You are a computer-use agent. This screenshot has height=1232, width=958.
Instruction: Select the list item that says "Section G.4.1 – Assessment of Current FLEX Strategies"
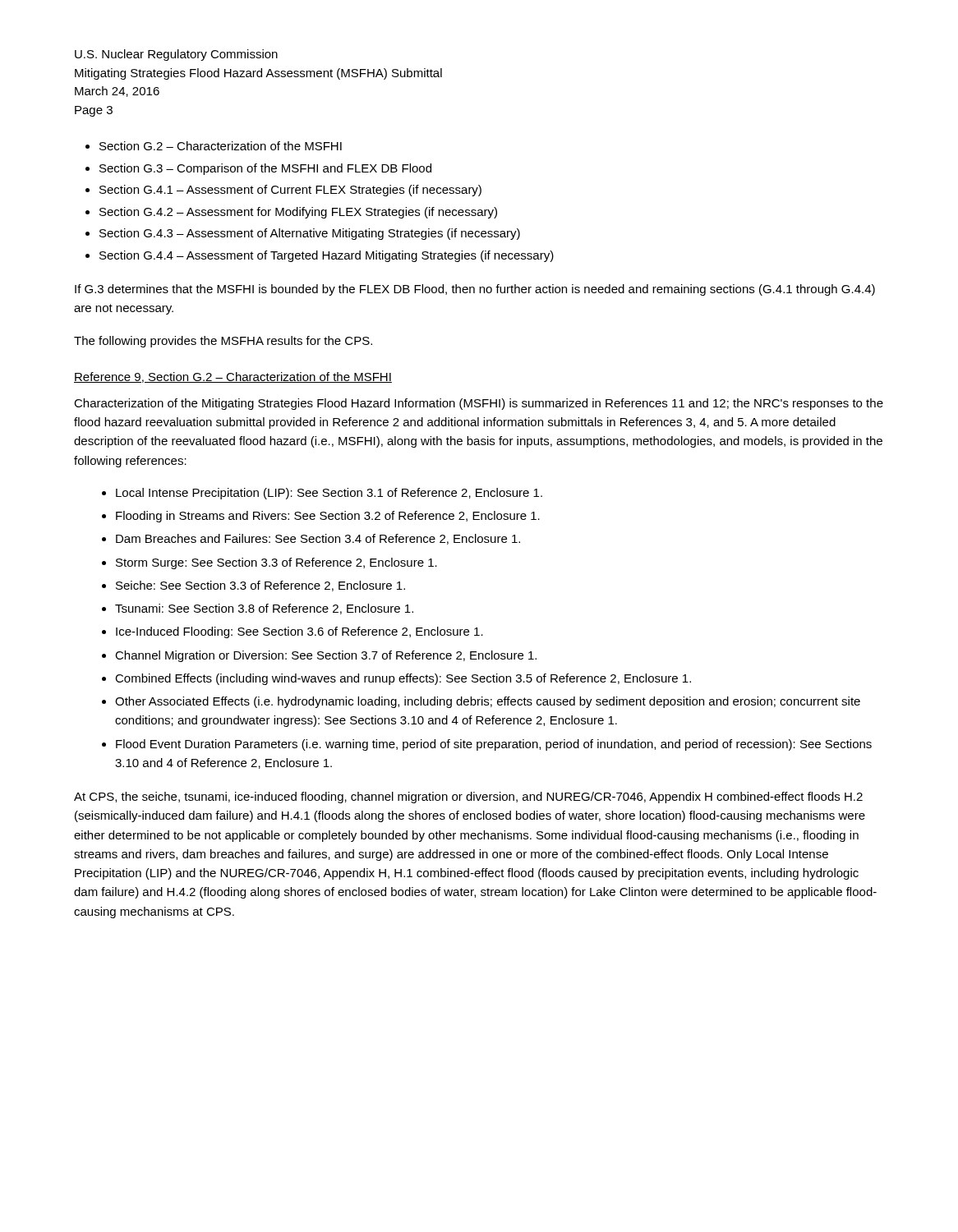pyautogui.click(x=290, y=189)
